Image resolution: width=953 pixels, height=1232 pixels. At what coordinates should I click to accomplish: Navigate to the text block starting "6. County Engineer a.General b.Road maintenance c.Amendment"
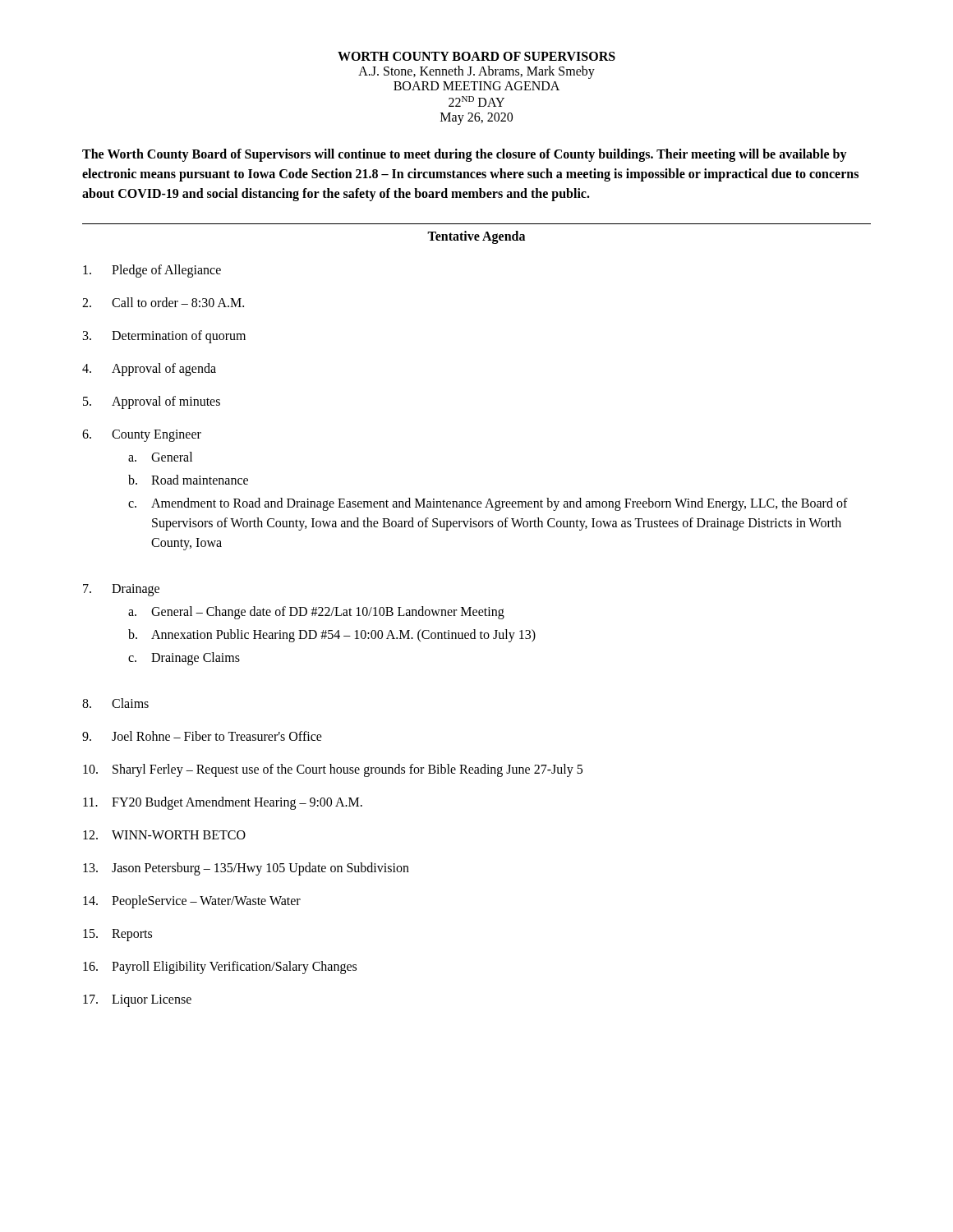[x=476, y=496]
